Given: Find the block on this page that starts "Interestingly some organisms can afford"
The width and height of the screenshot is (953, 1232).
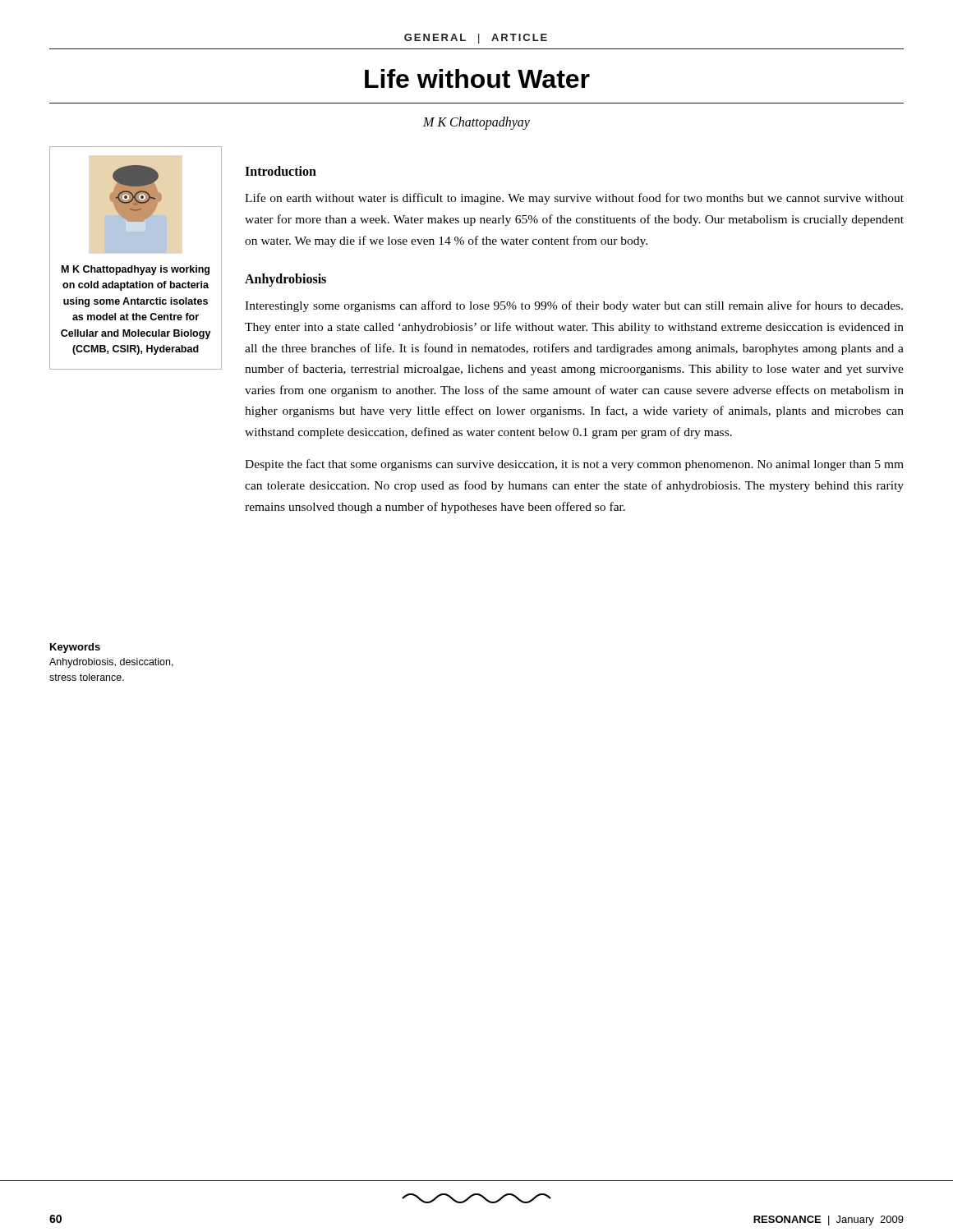Looking at the screenshot, I should point(574,368).
